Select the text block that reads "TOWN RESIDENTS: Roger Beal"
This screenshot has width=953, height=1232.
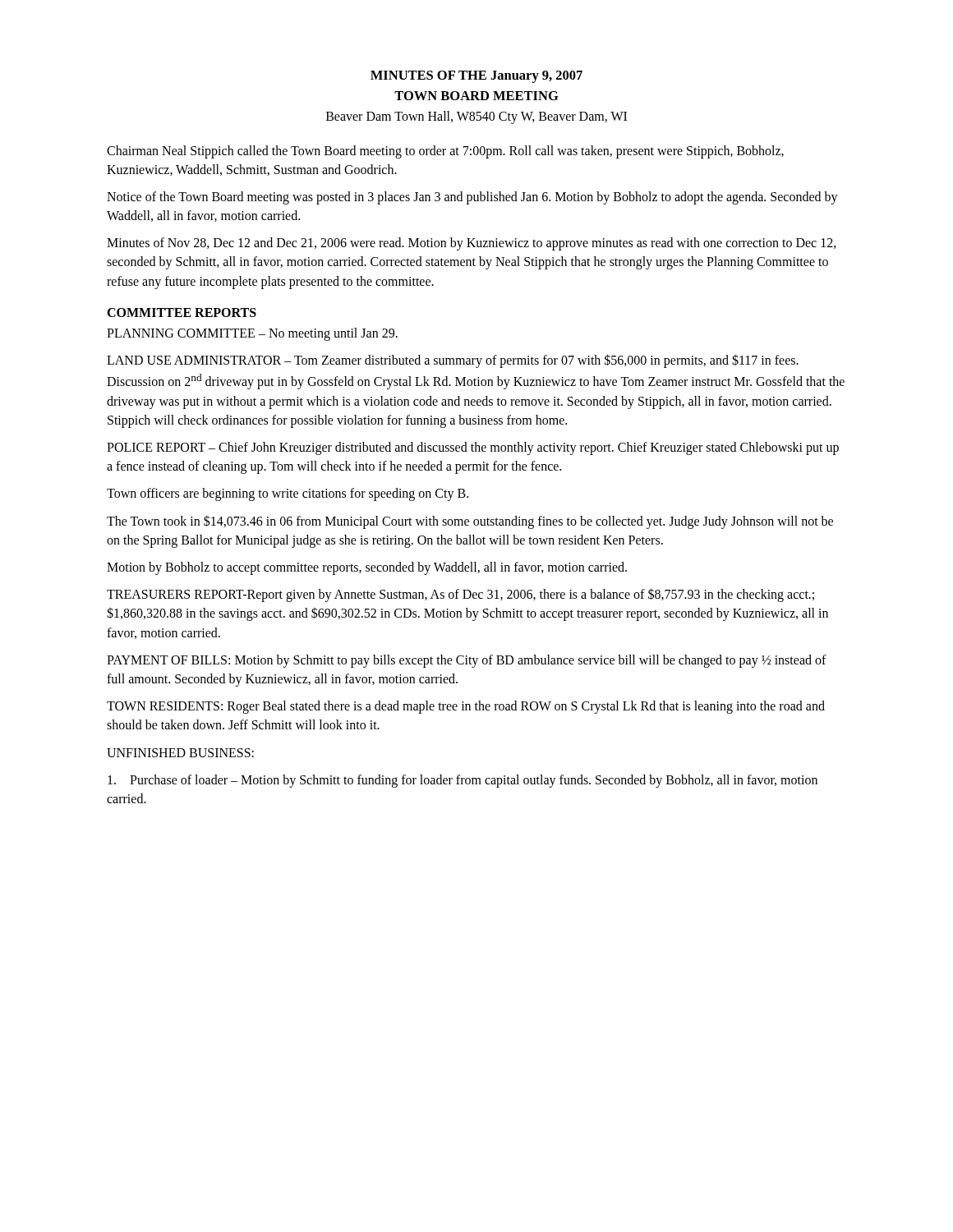[x=476, y=716]
